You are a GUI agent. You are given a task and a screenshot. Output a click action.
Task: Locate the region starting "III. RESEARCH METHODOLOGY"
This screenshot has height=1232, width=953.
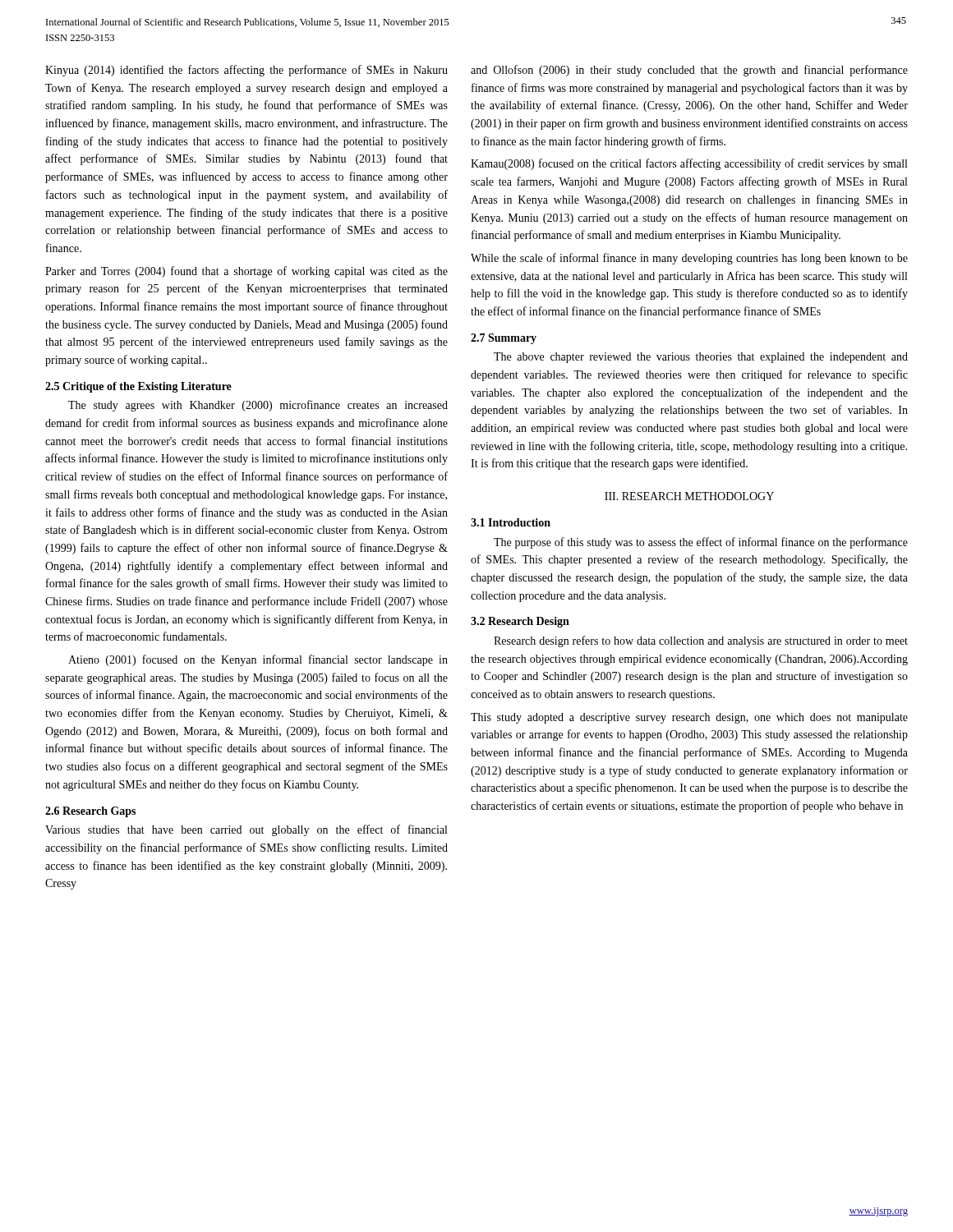[x=689, y=497]
